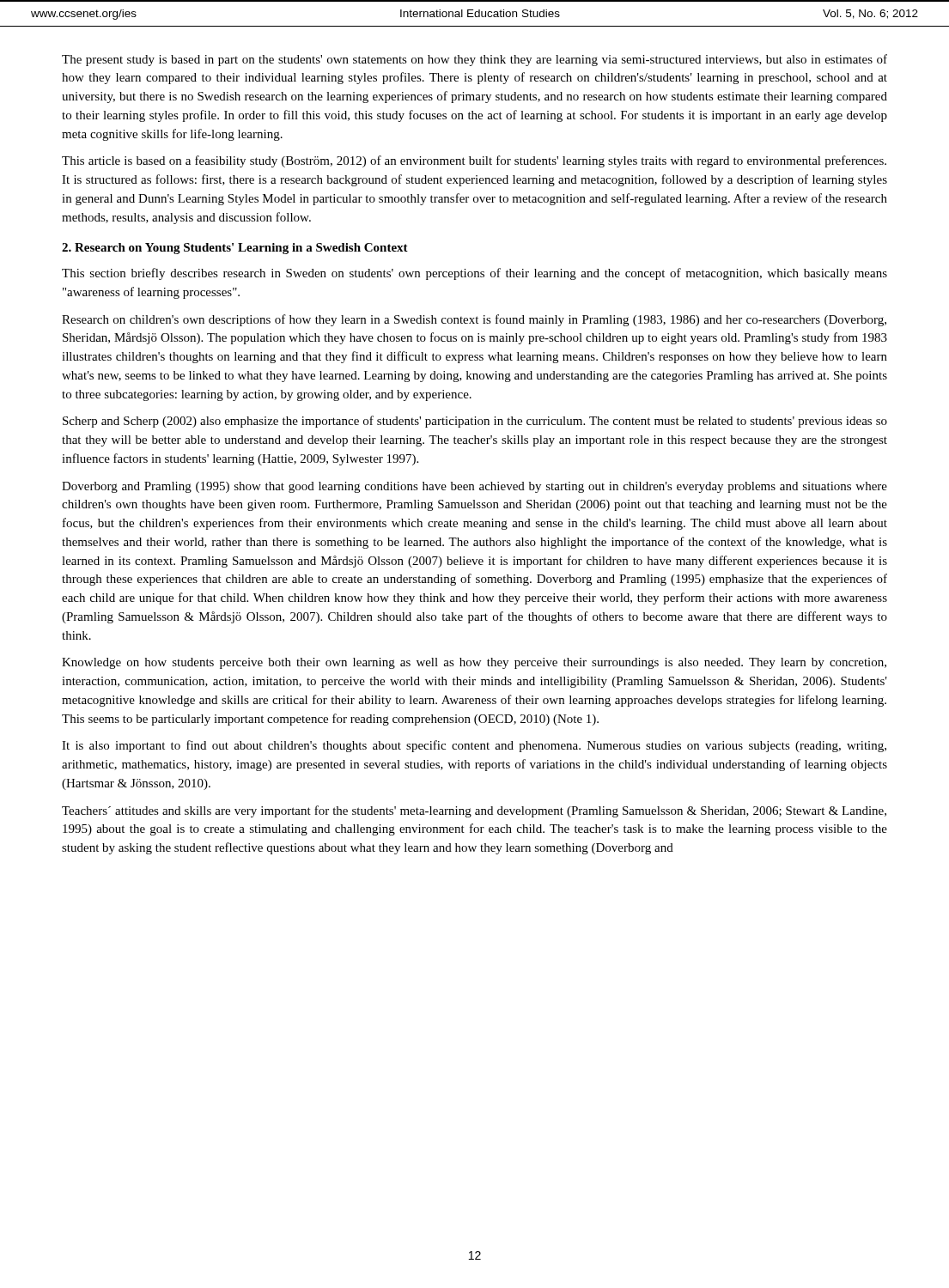Image resolution: width=949 pixels, height=1288 pixels.
Task: Find the block on this page that starts "This section briefly describes research in Sweden"
Action: [x=474, y=283]
